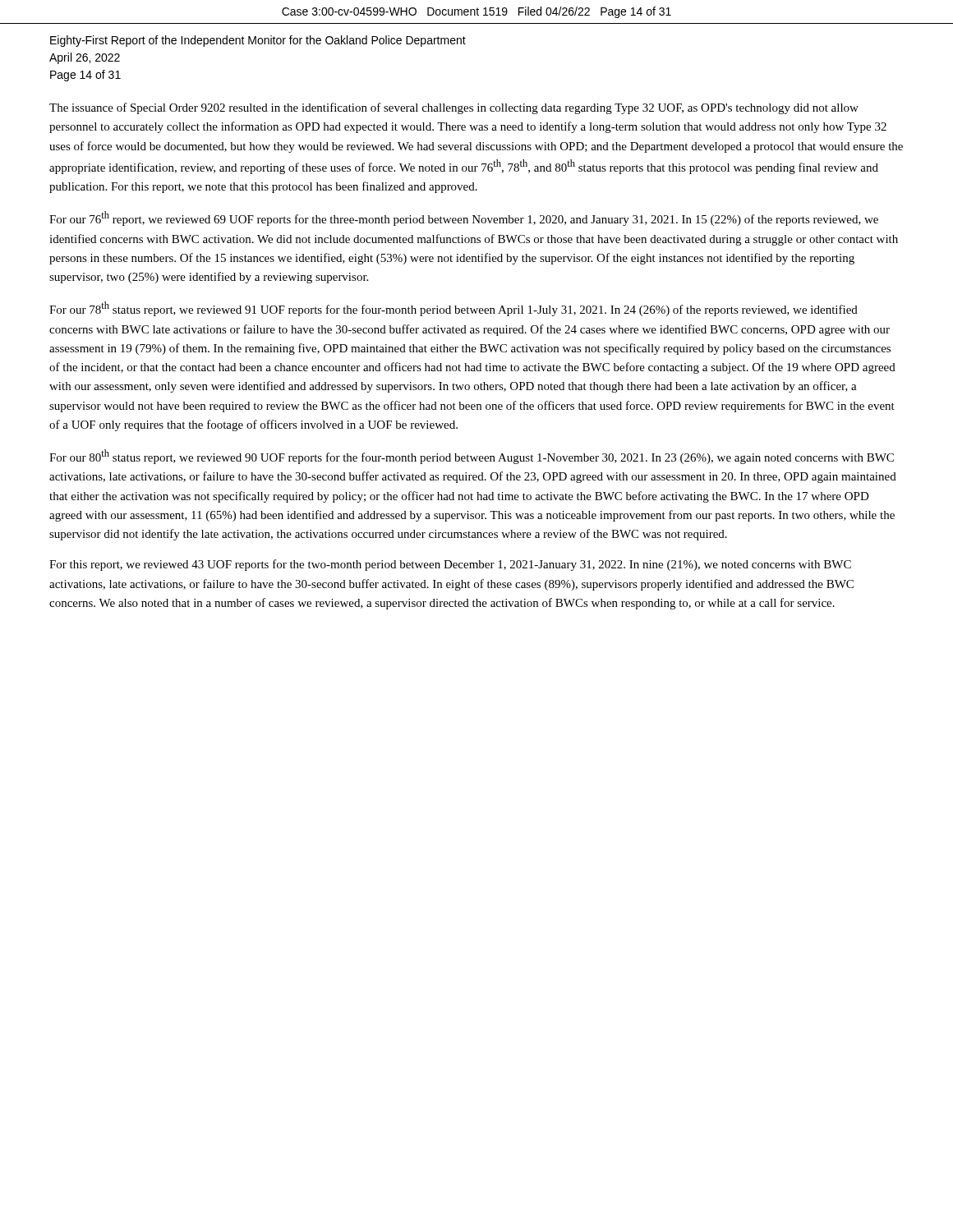Find the block on this page that starts "The issuance of Special Order"

click(x=476, y=148)
